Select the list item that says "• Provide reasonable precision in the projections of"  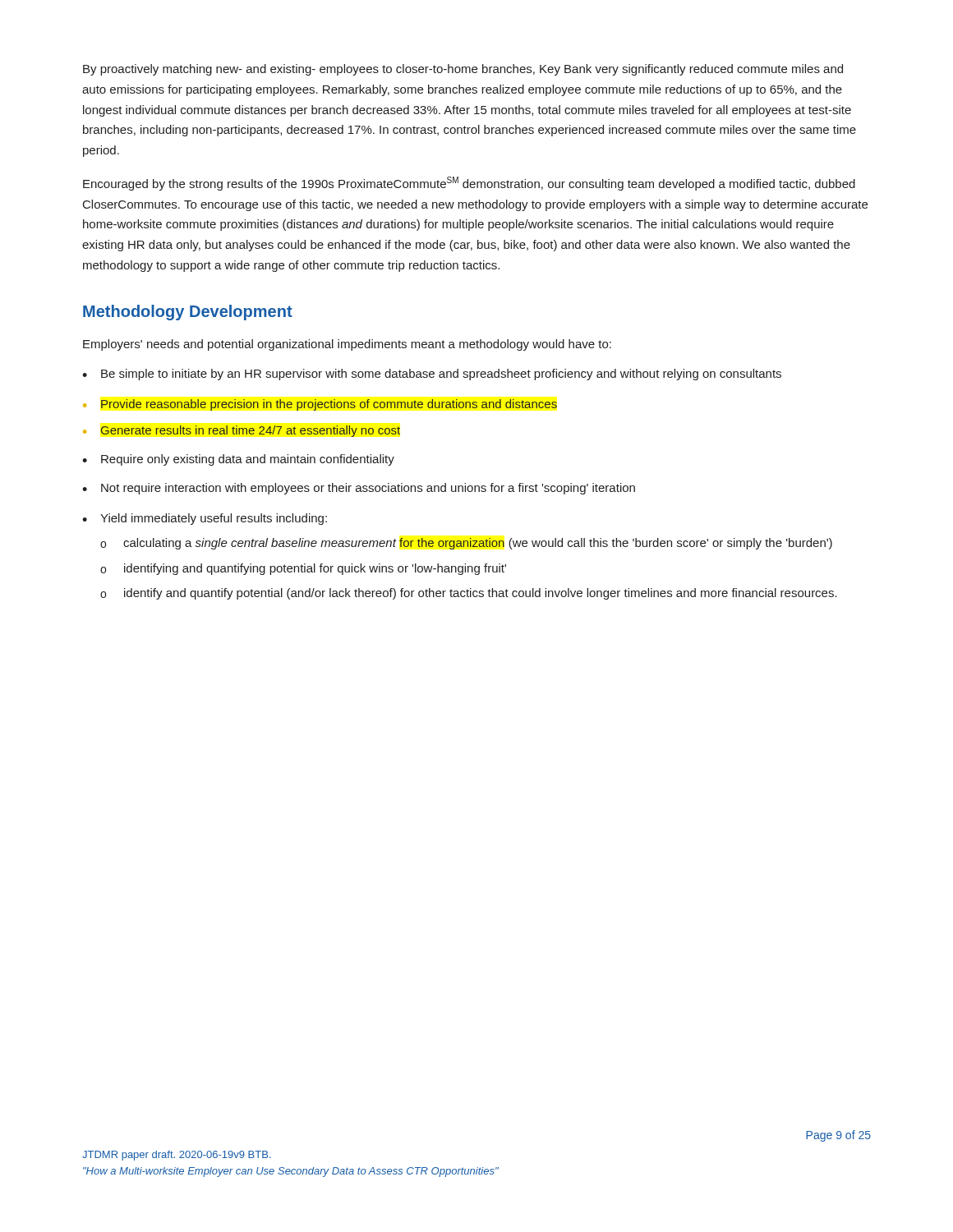pos(320,406)
